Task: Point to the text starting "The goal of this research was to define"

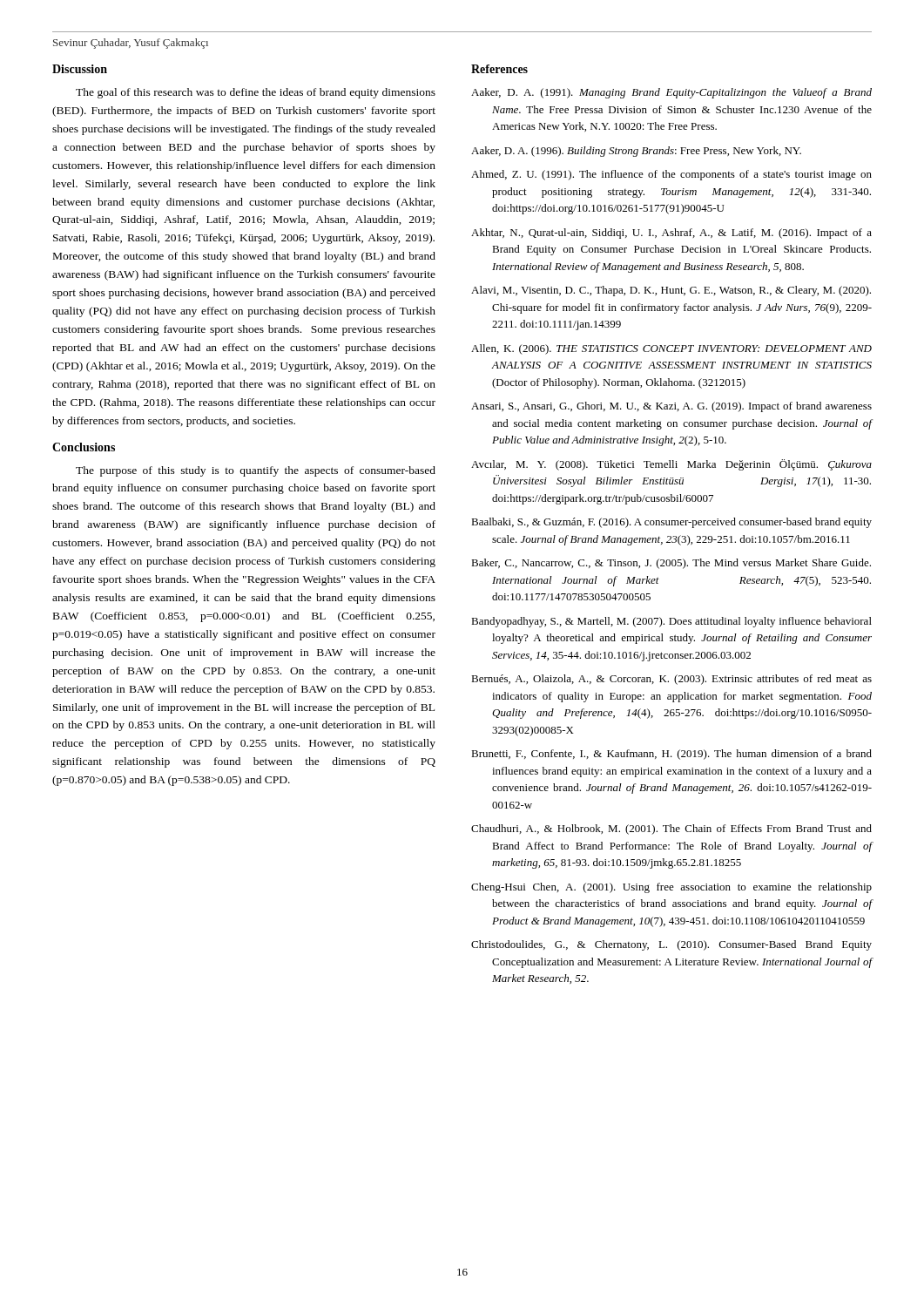Action: (244, 257)
